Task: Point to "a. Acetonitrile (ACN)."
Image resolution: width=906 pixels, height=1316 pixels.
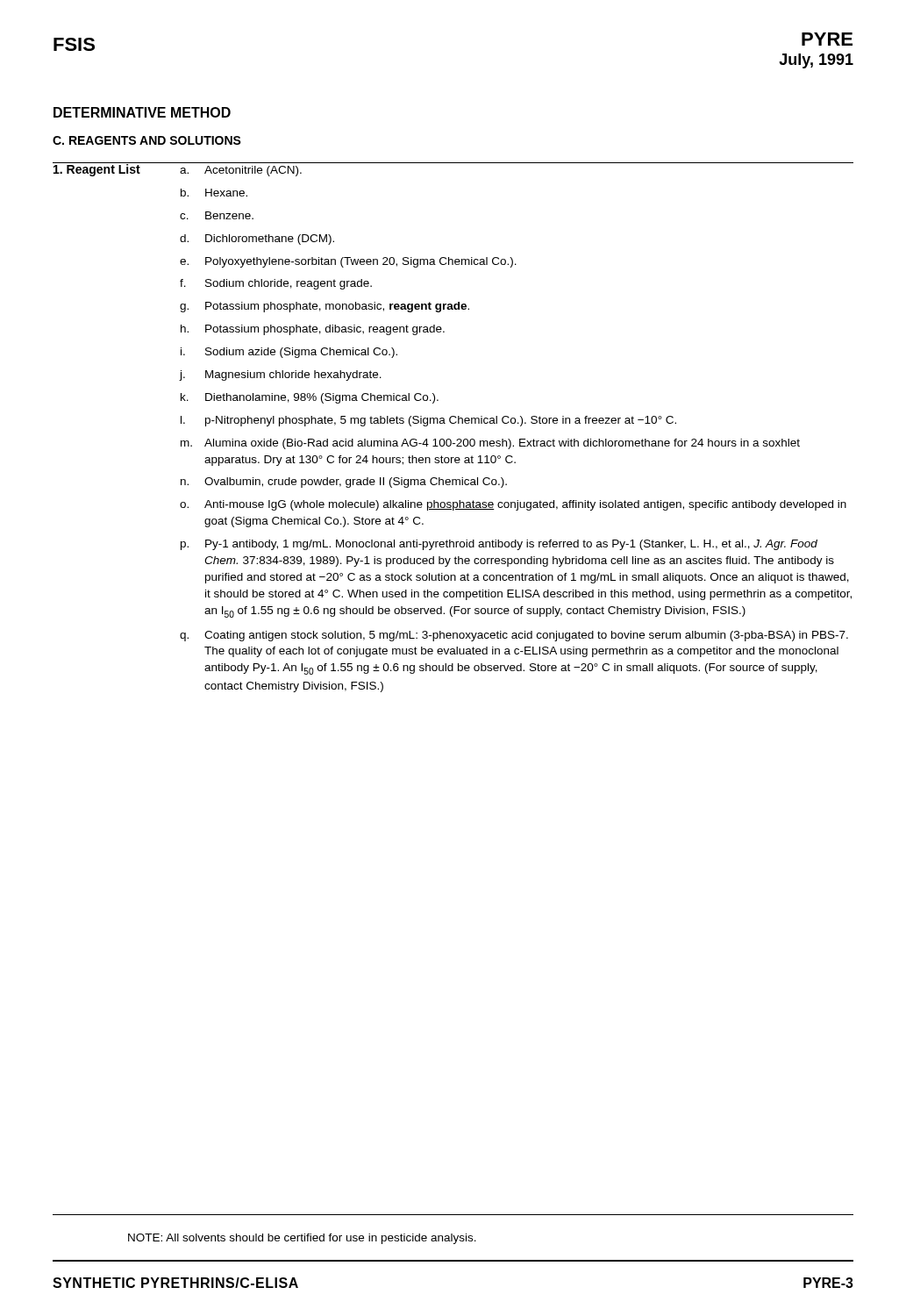Action: (517, 171)
